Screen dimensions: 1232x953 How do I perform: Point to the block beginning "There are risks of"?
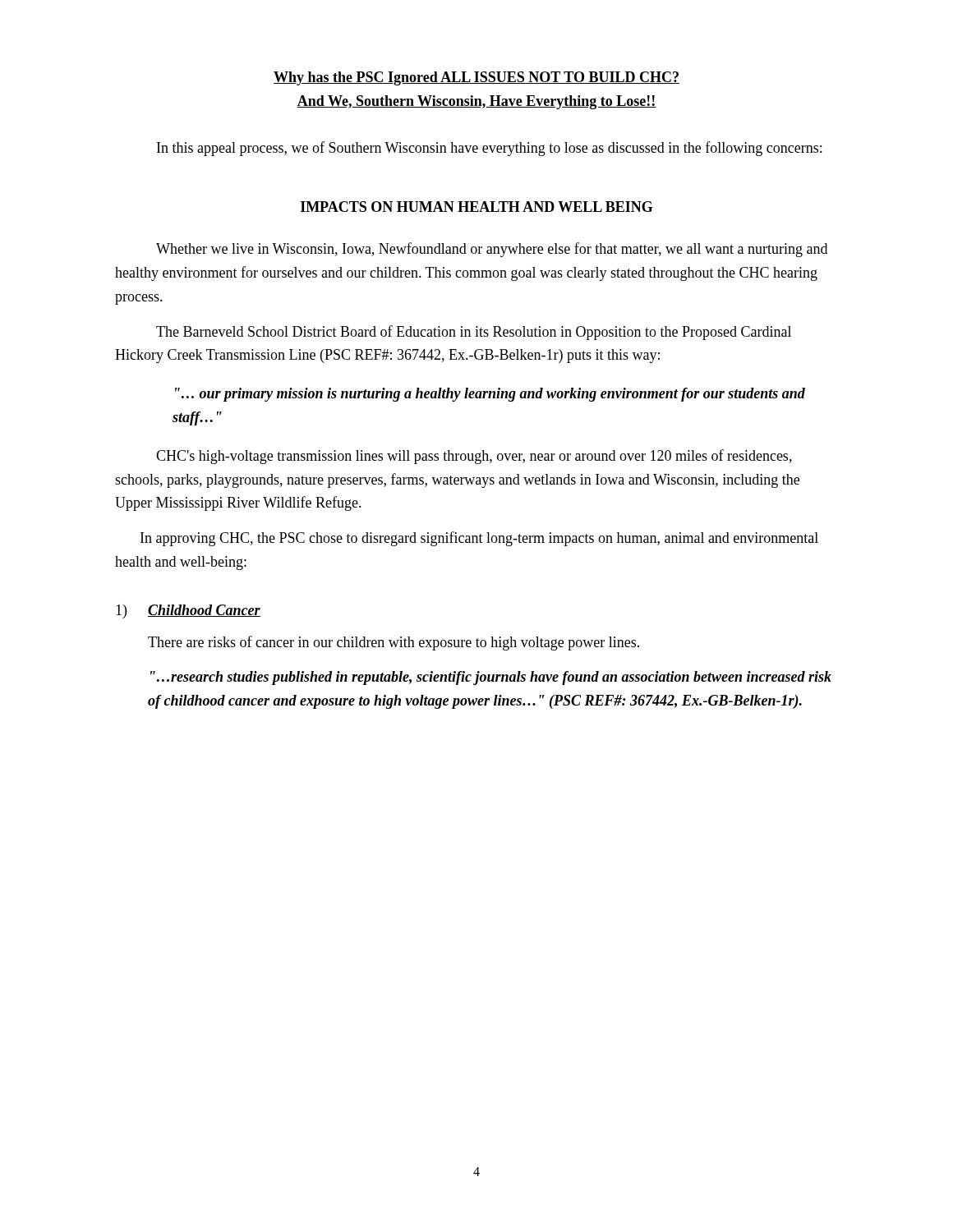(493, 642)
